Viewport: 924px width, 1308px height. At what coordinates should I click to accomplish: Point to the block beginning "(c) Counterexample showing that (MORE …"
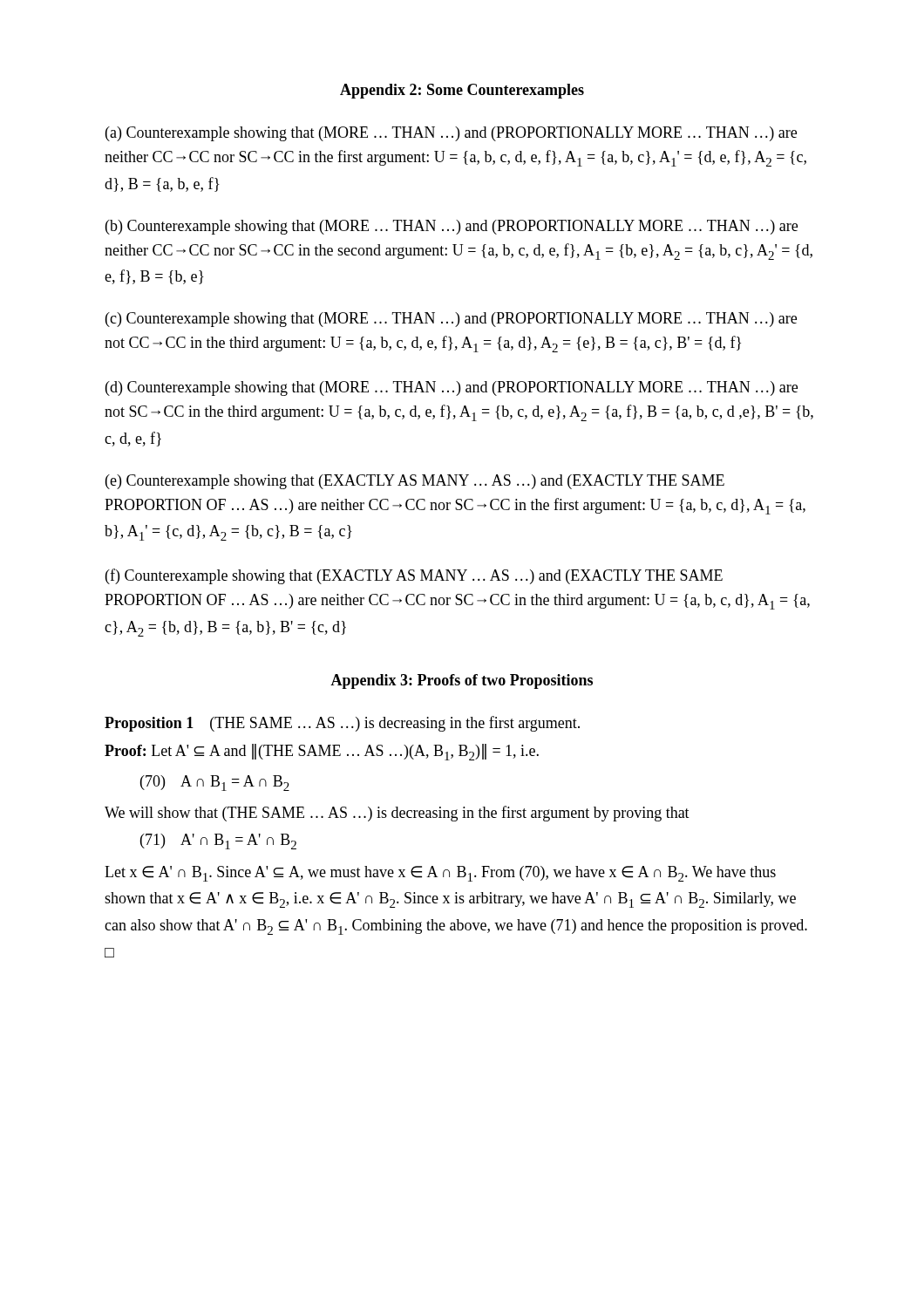[x=451, y=332]
